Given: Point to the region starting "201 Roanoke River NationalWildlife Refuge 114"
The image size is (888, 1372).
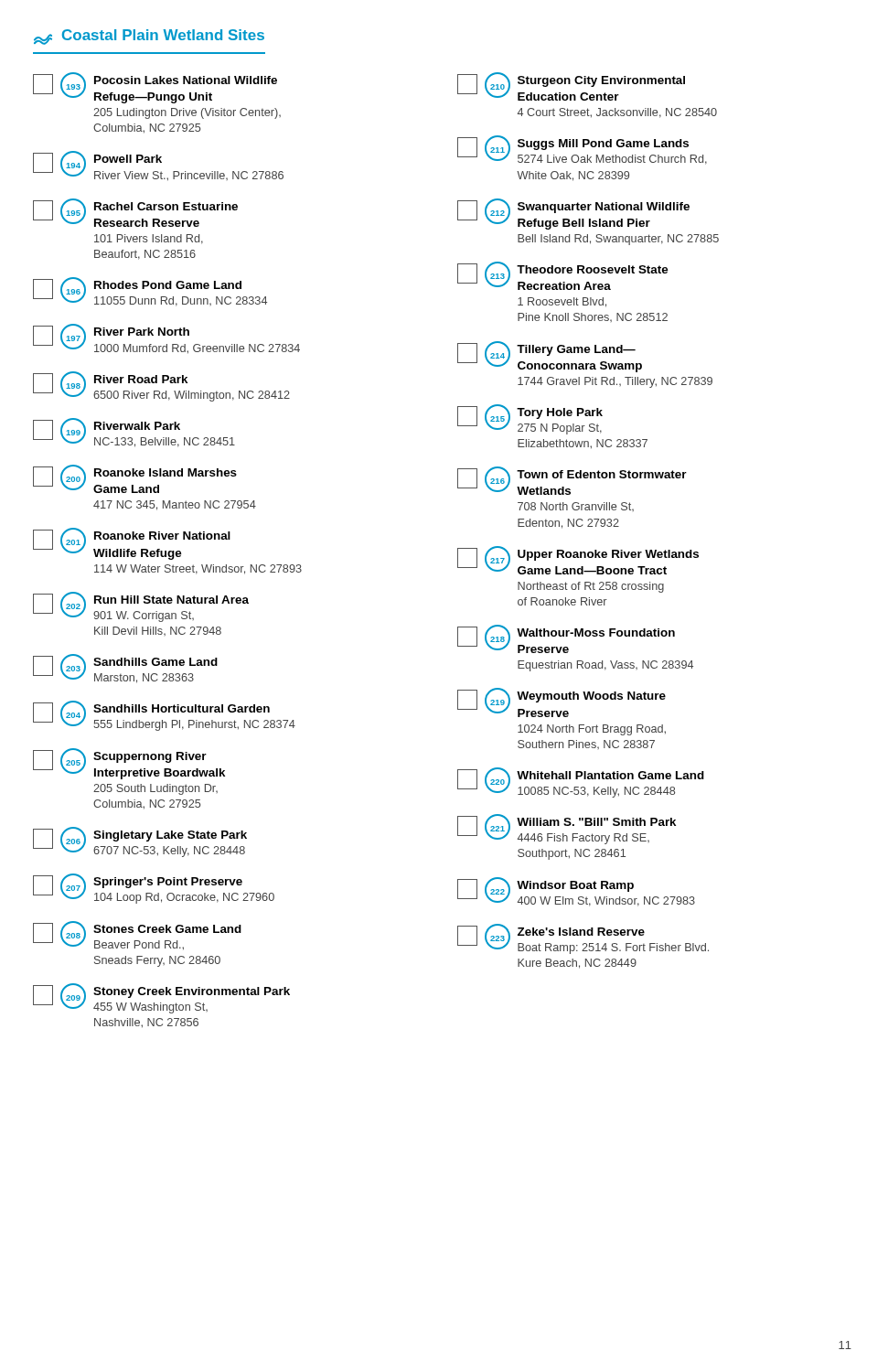Looking at the screenshot, I should point(167,551).
